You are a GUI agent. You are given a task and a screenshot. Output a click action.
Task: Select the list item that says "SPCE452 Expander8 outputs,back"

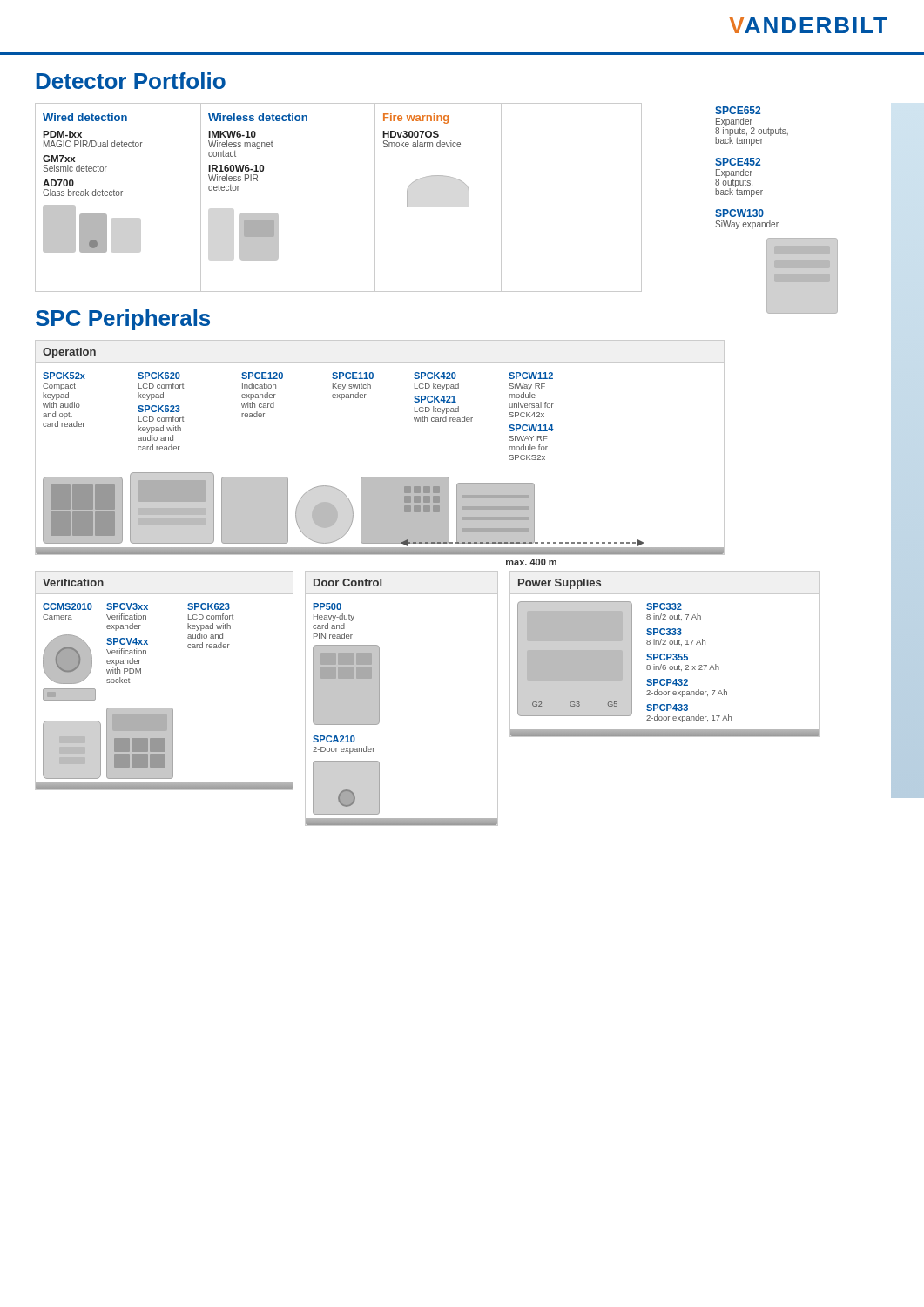(738, 162)
